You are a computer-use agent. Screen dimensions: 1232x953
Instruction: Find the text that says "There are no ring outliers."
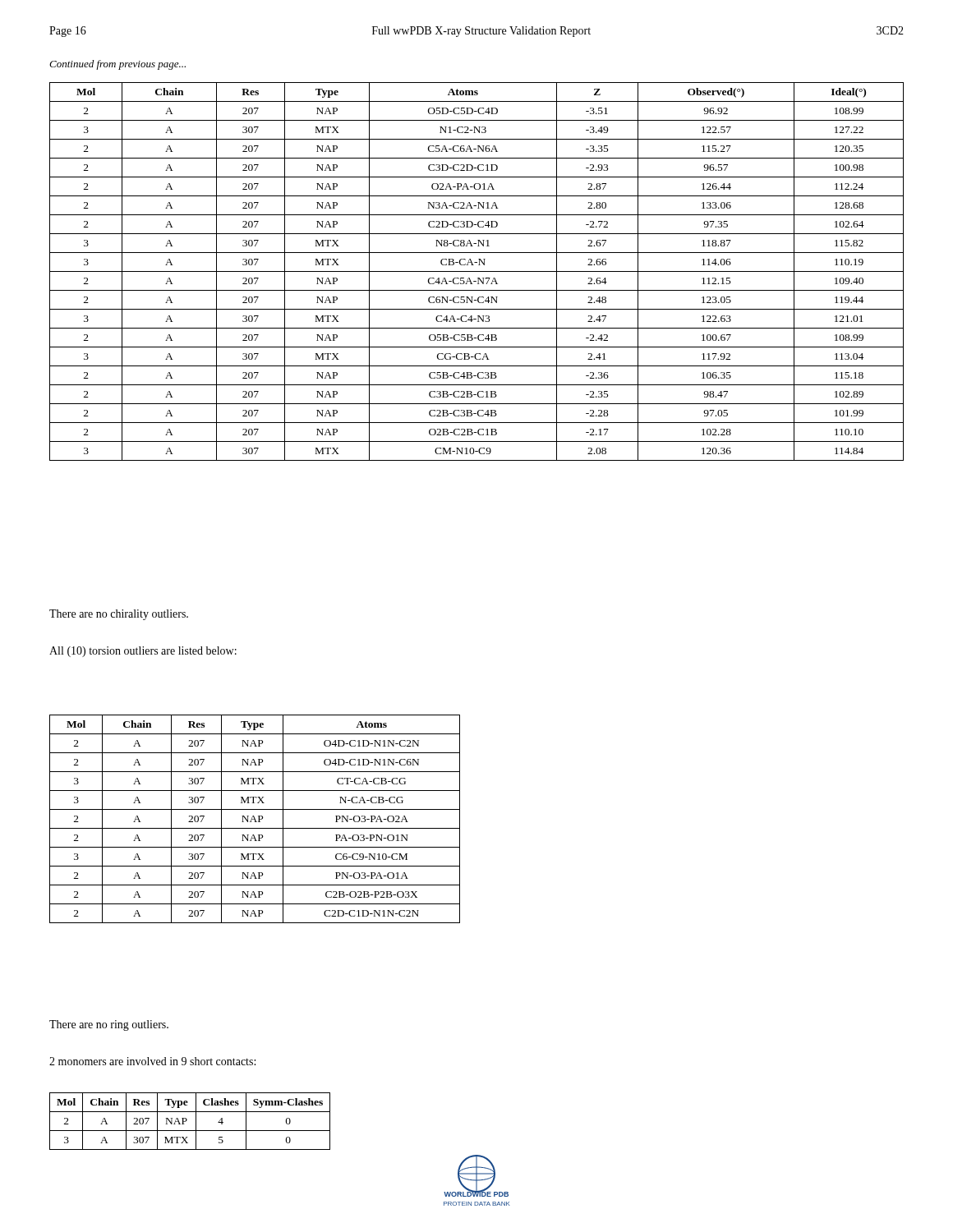tap(109, 1025)
